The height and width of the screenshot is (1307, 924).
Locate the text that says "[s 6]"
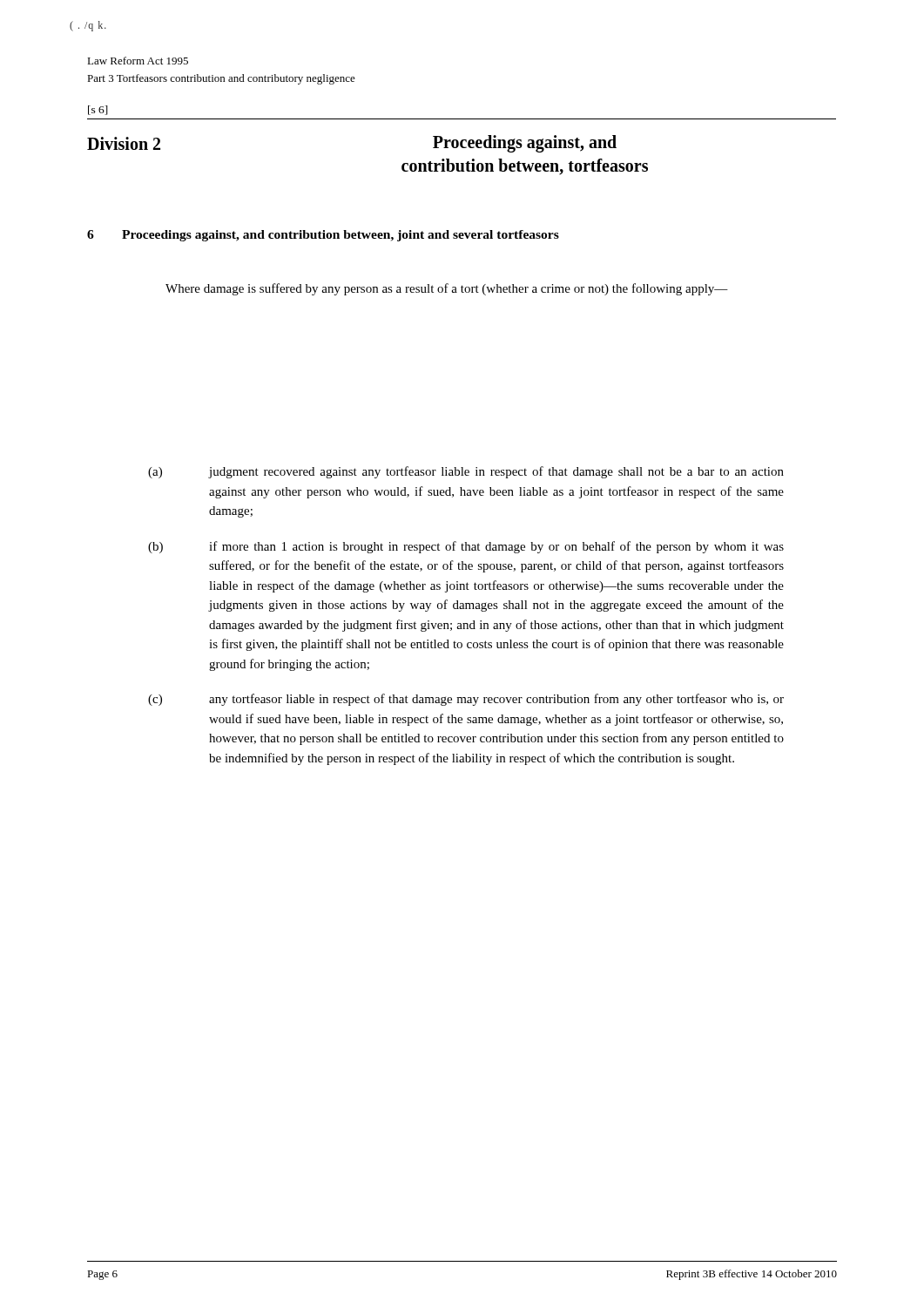(98, 109)
